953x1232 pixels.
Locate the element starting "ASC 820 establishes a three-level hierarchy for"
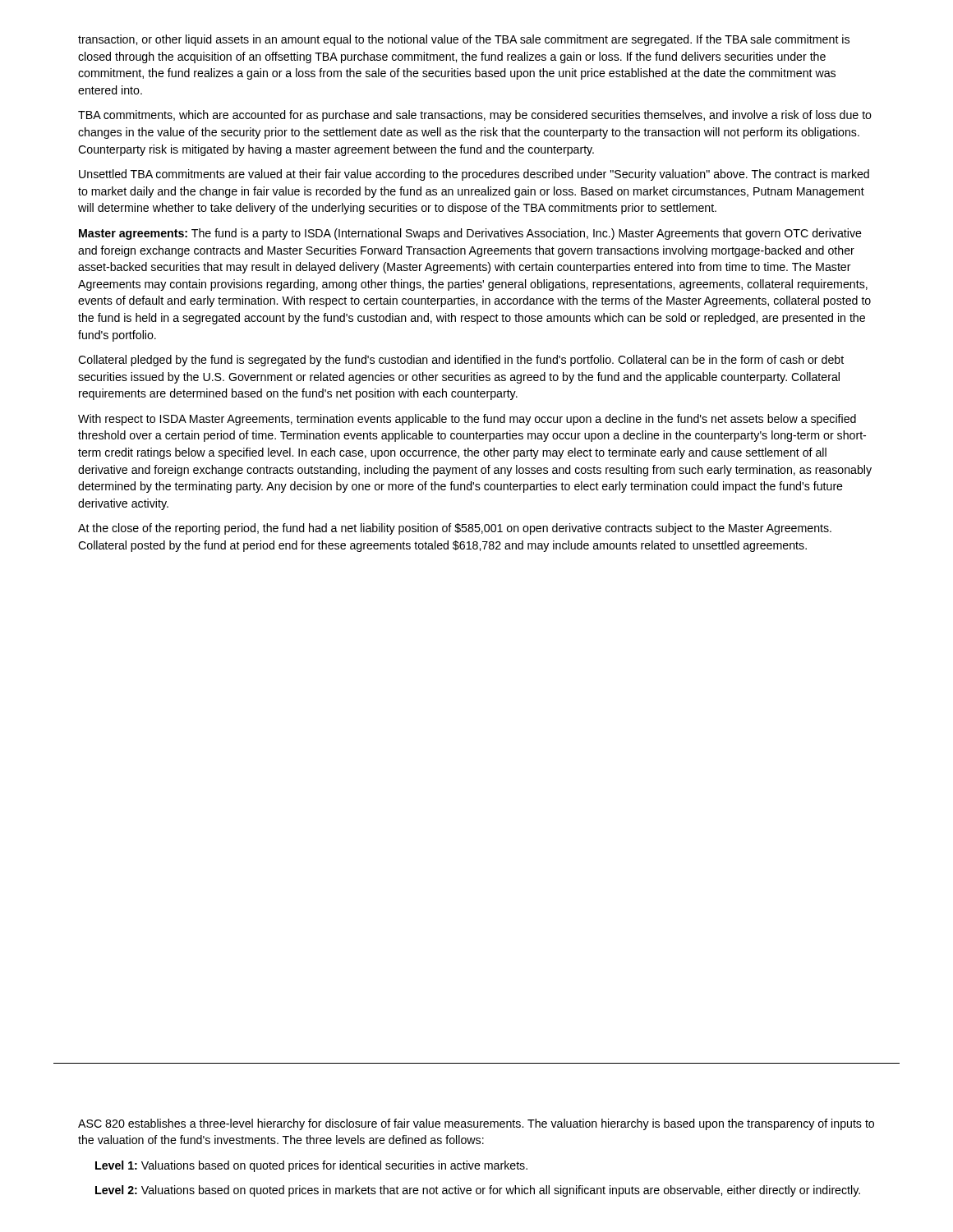[x=476, y=1132]
